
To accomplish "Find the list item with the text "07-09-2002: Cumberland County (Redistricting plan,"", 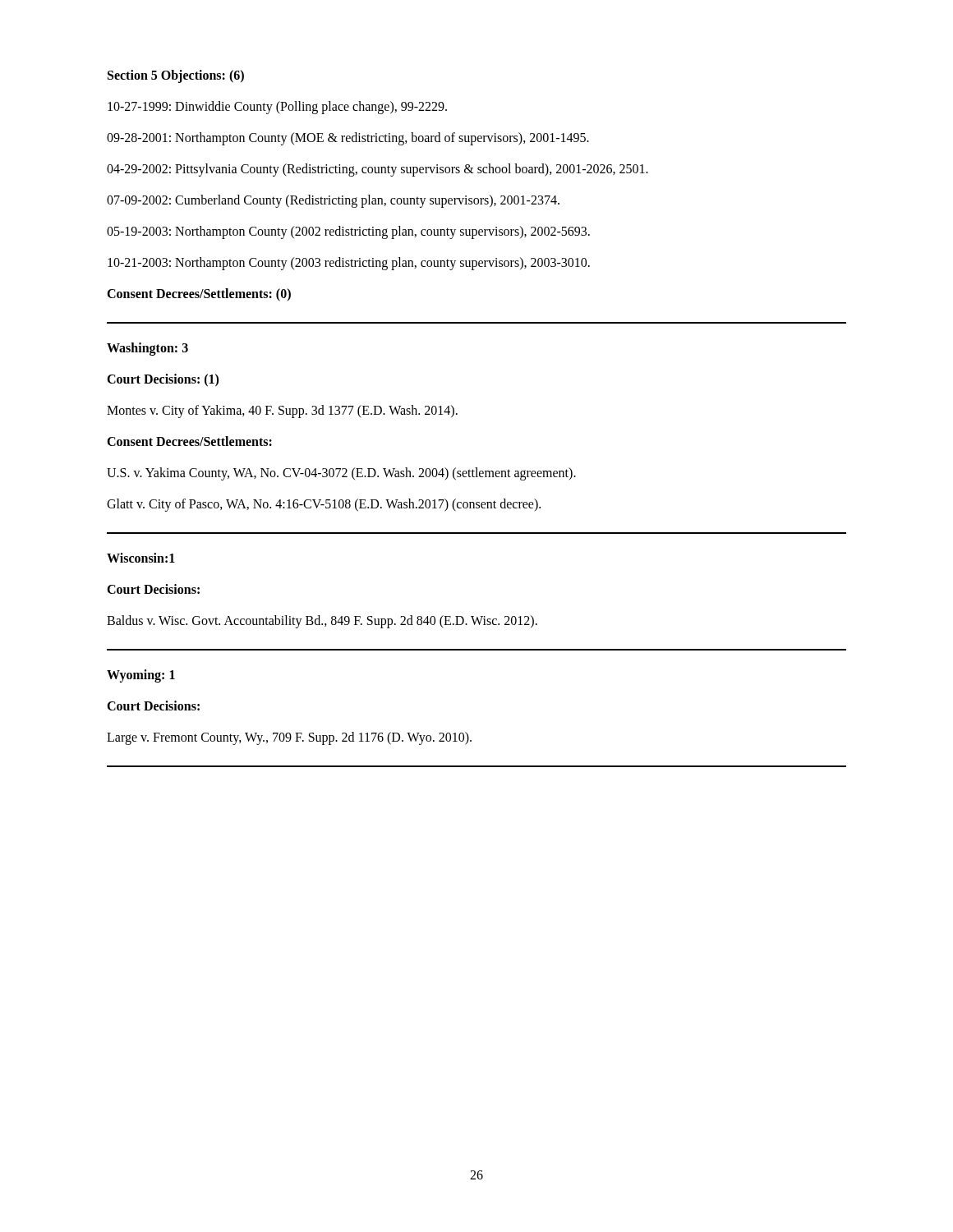I will click(x=334, y=200).
